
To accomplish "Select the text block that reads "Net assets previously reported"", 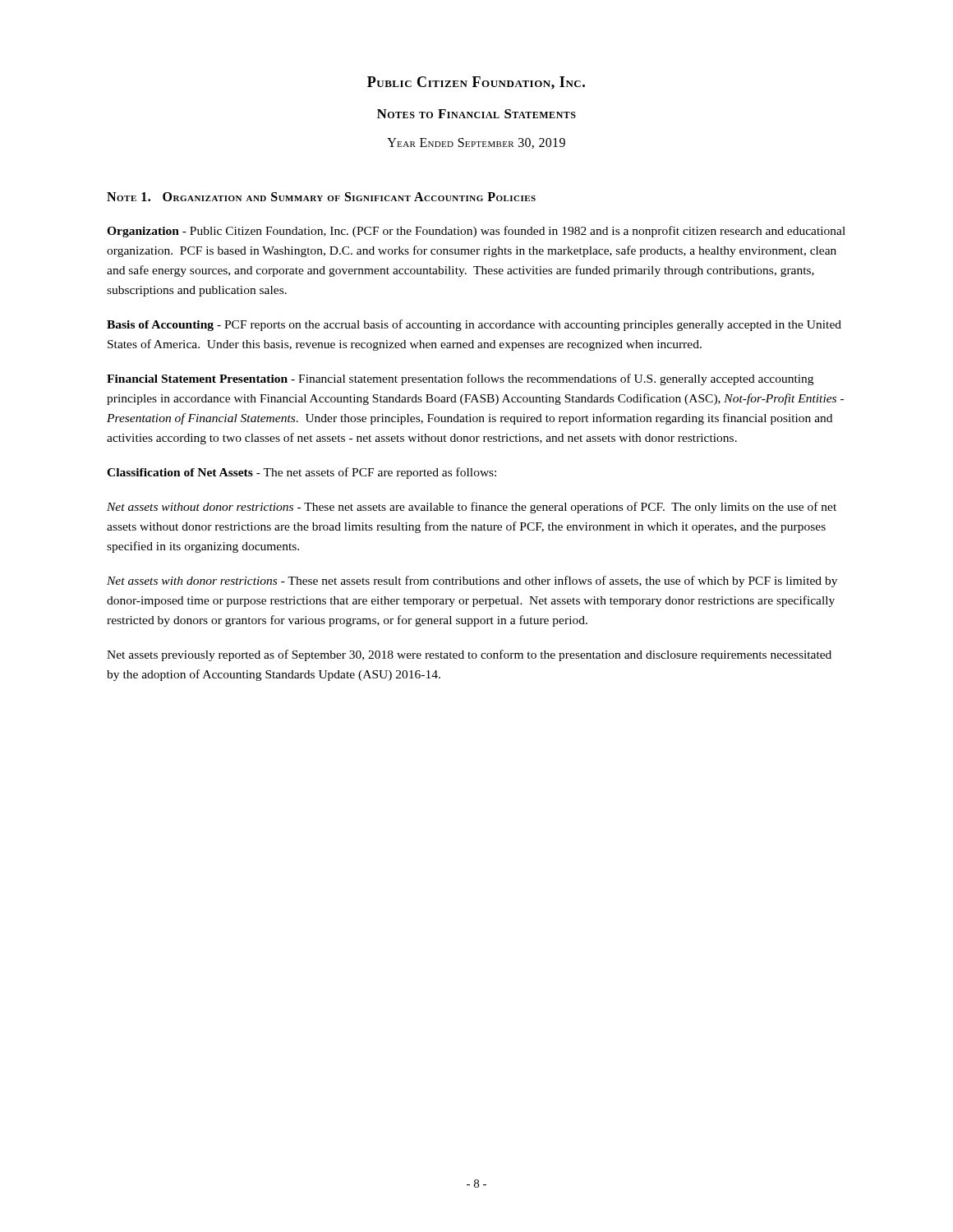I will point(469,664).
